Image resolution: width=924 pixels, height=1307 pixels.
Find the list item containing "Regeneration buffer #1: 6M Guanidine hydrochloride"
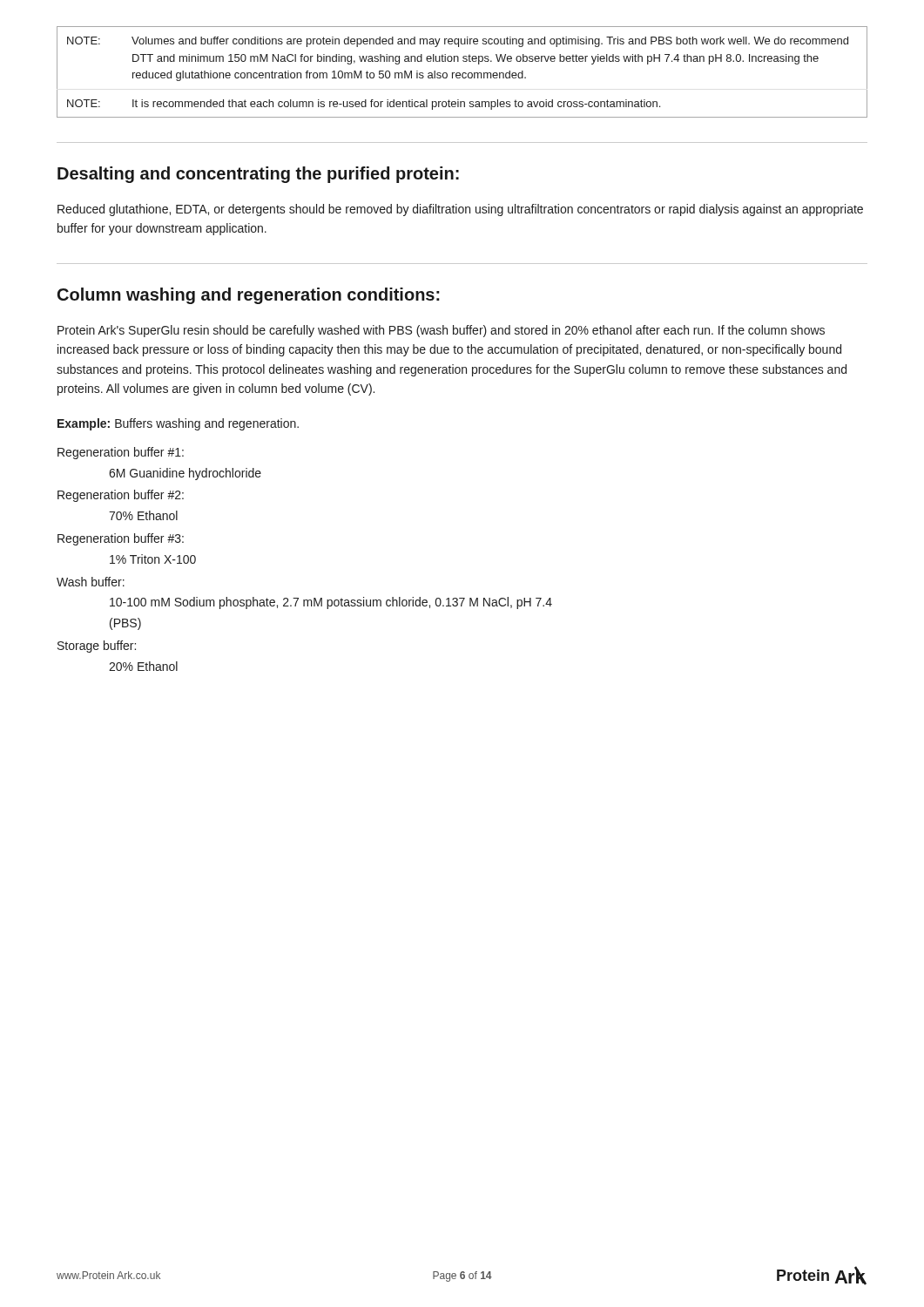tap(121, 453)
